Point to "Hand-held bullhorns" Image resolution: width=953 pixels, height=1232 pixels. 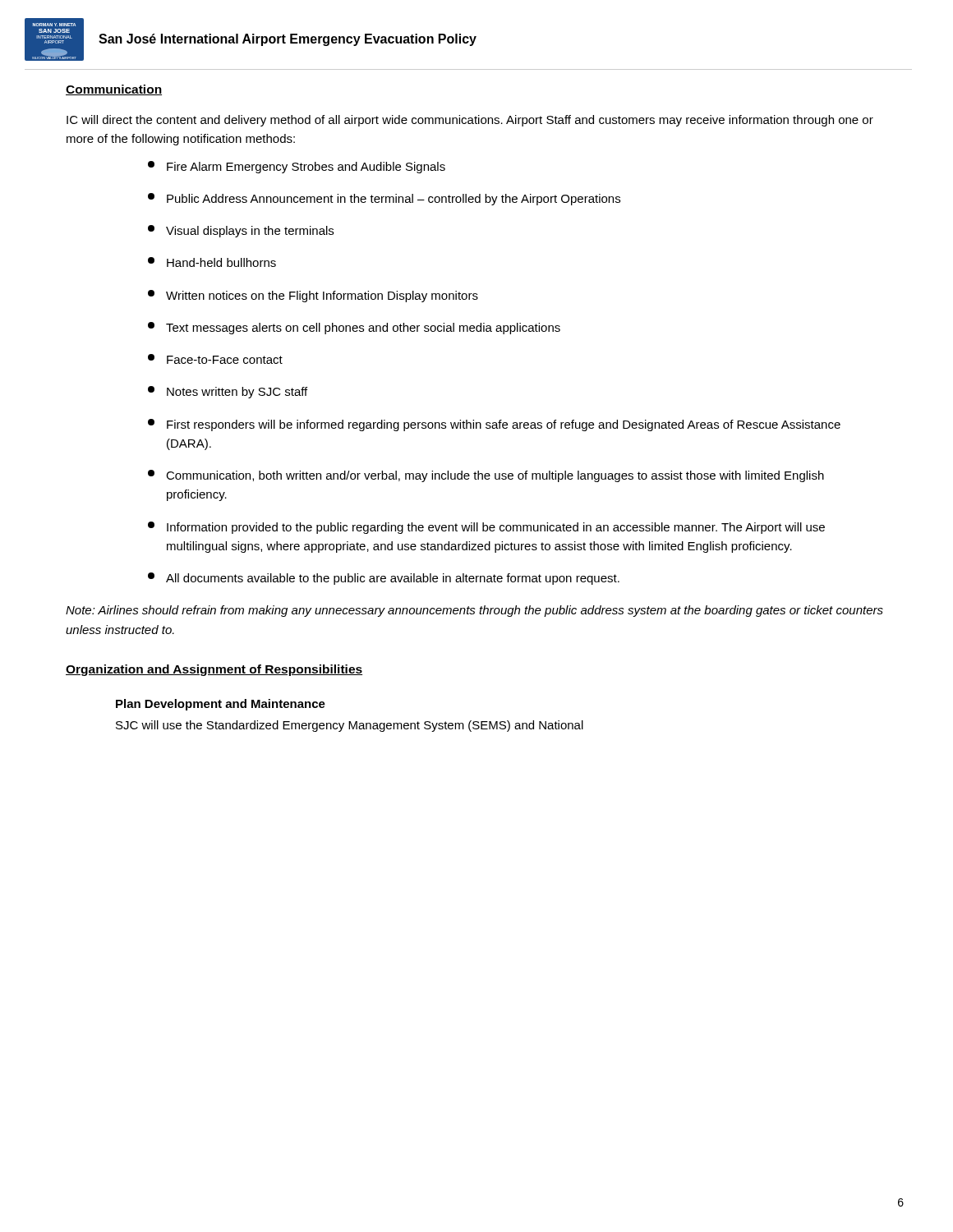click(212, 263)
